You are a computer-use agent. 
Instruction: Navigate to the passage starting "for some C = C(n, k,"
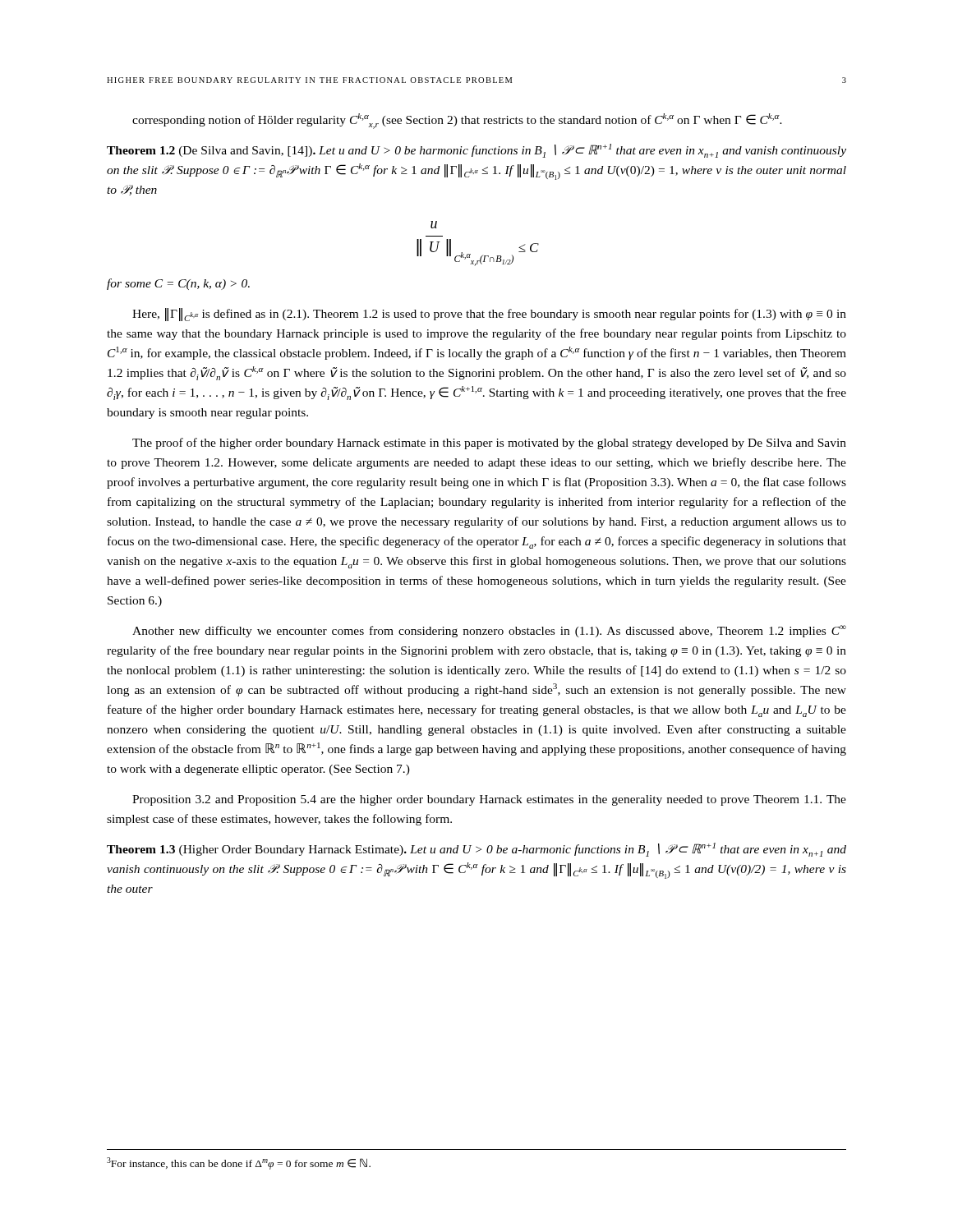(x=179, y=283)
